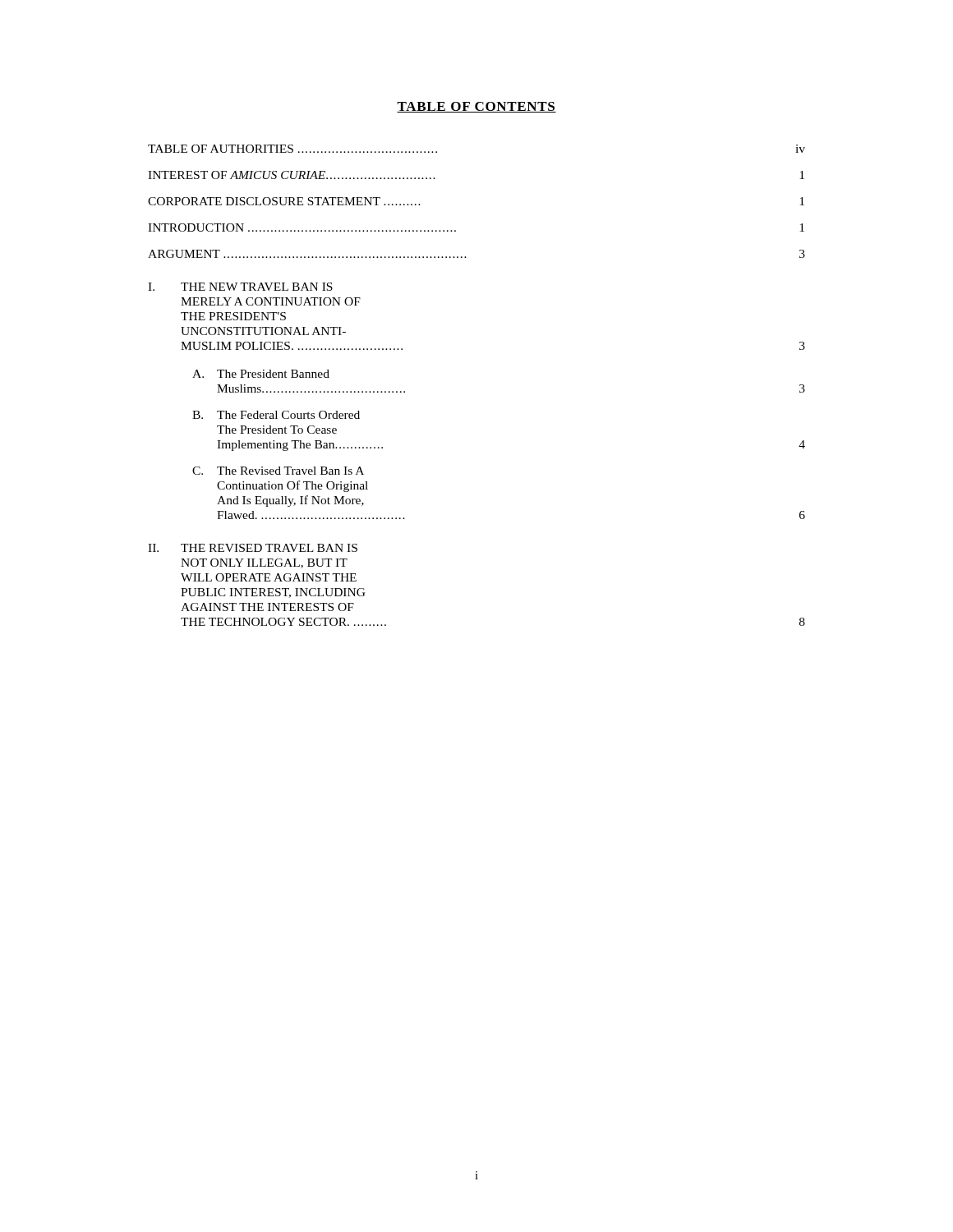Find the list item that says "TABLE OF AUTHORITIES ....................................."
The height and width of the screenshot is (1232, 953).
[221, 148]
